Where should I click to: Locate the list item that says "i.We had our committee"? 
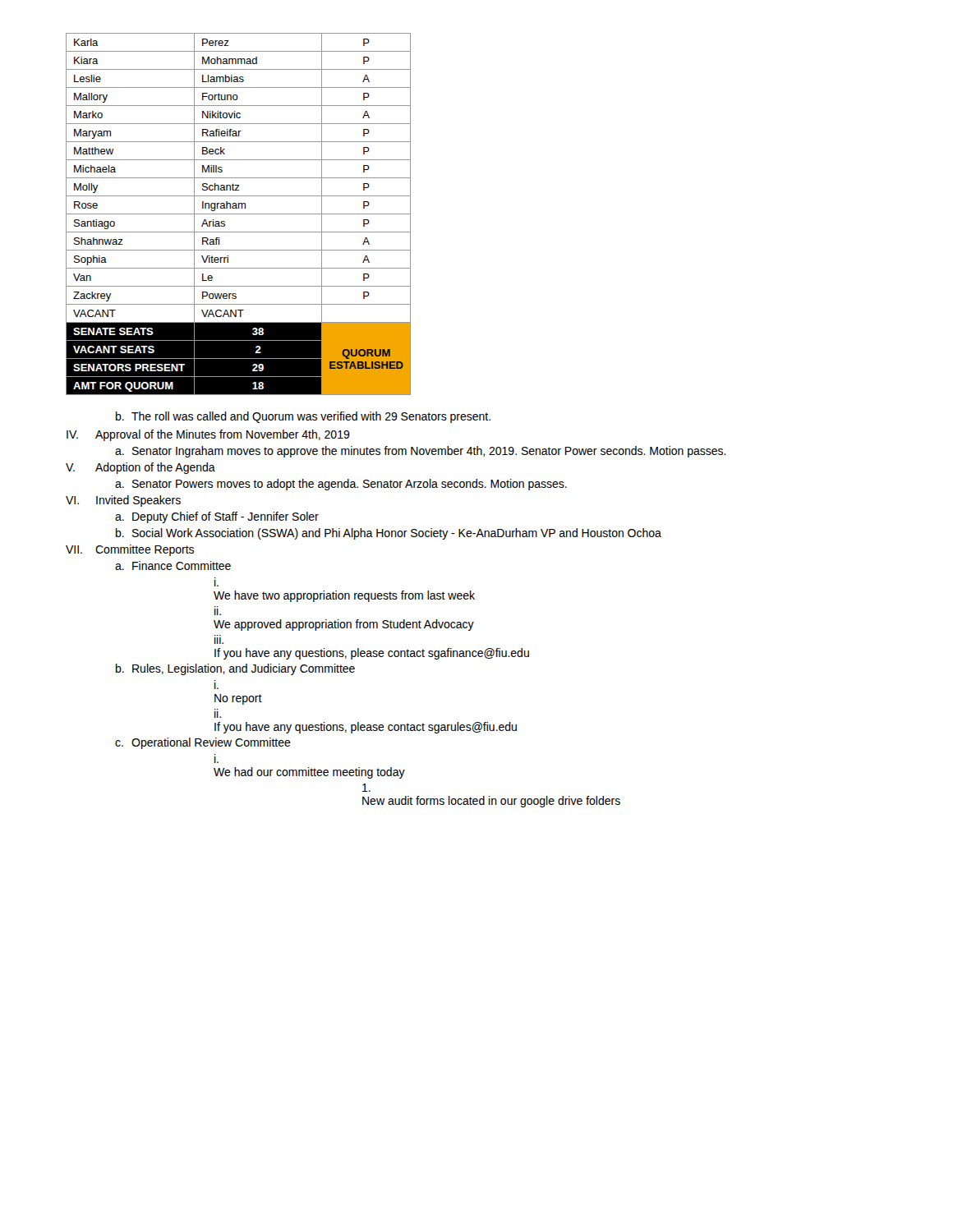(x=216, y=759)
